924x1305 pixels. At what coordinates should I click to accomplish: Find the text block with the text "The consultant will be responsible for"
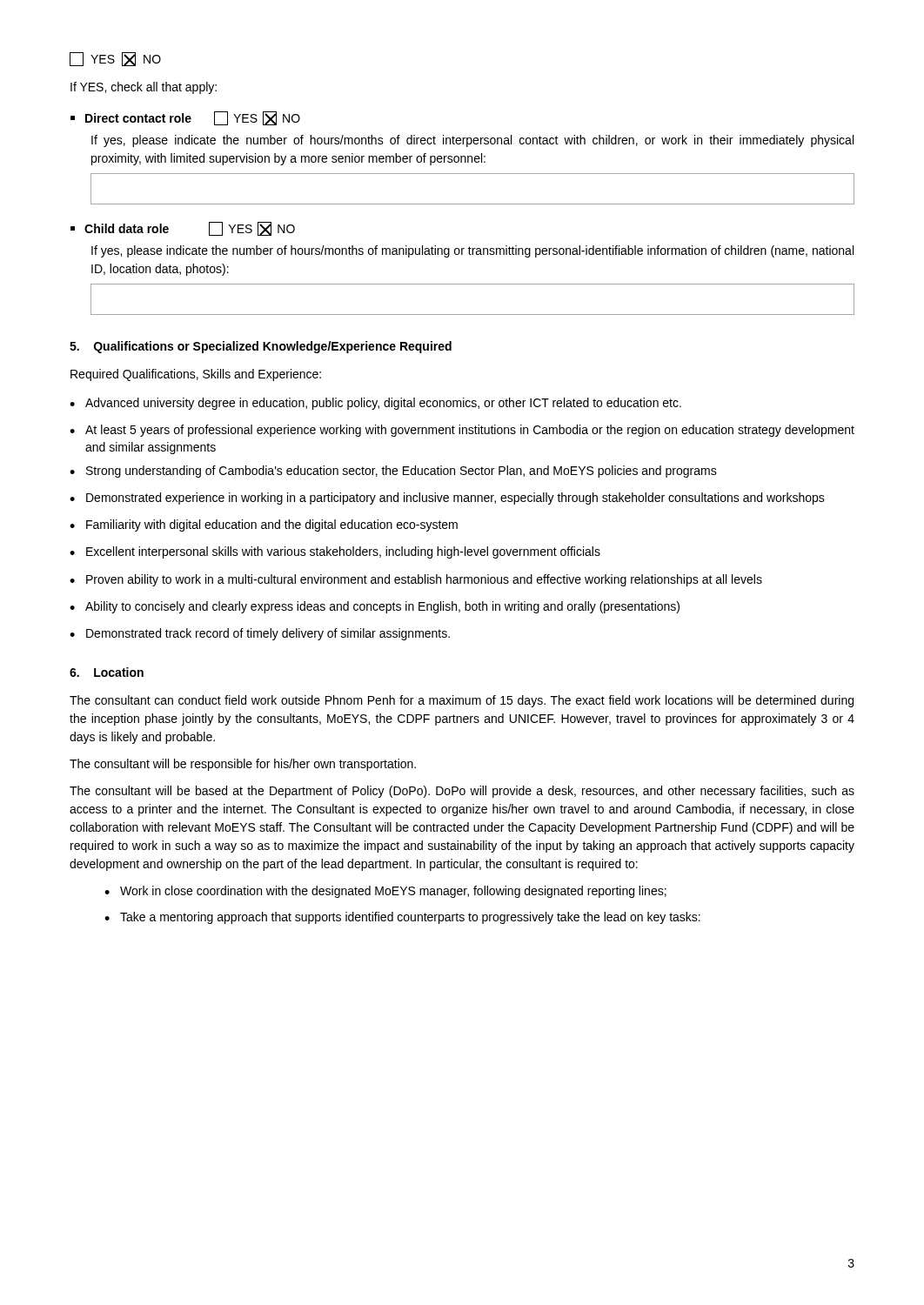[x=243, y=764]
